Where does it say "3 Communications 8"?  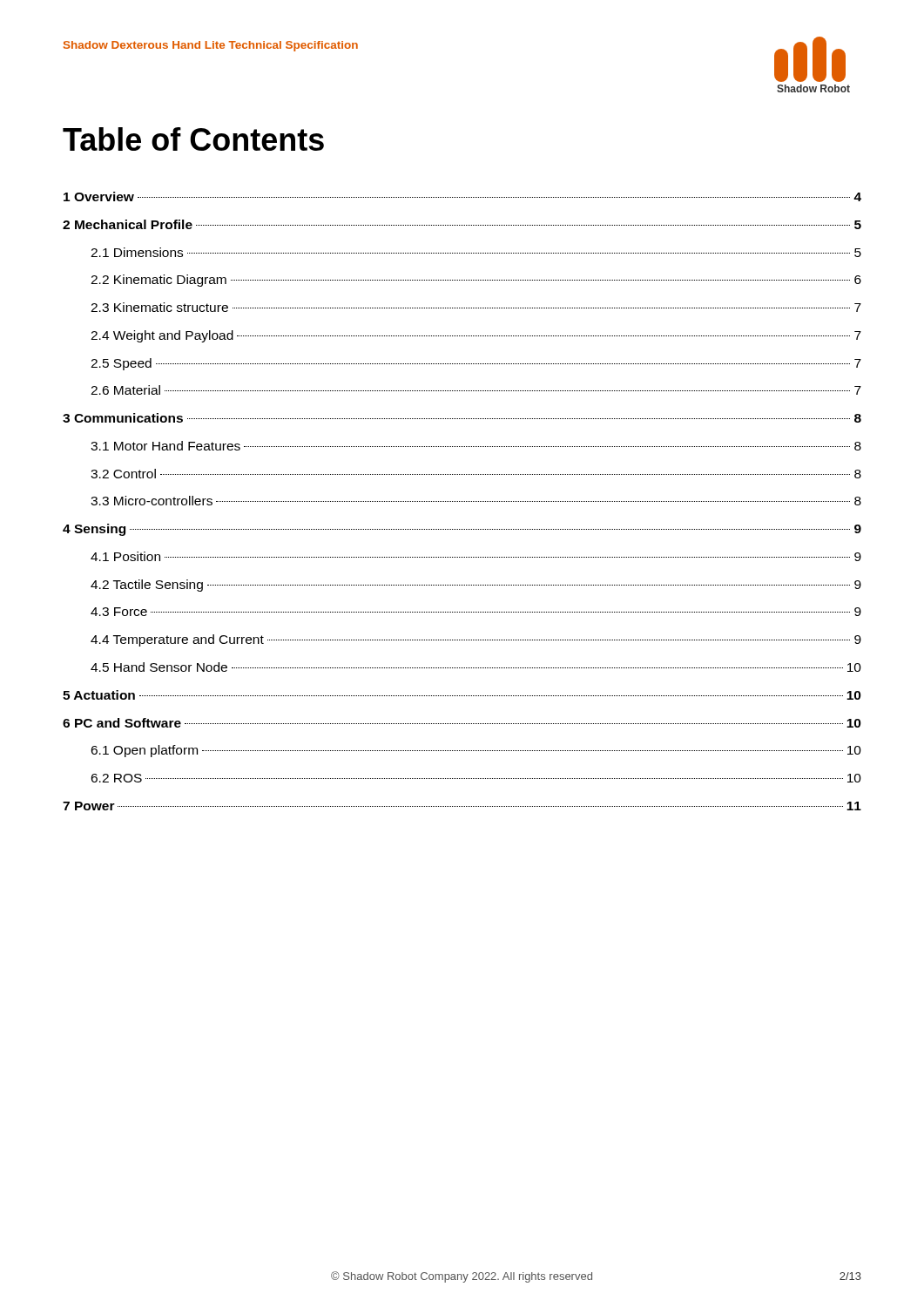[462, 418]
